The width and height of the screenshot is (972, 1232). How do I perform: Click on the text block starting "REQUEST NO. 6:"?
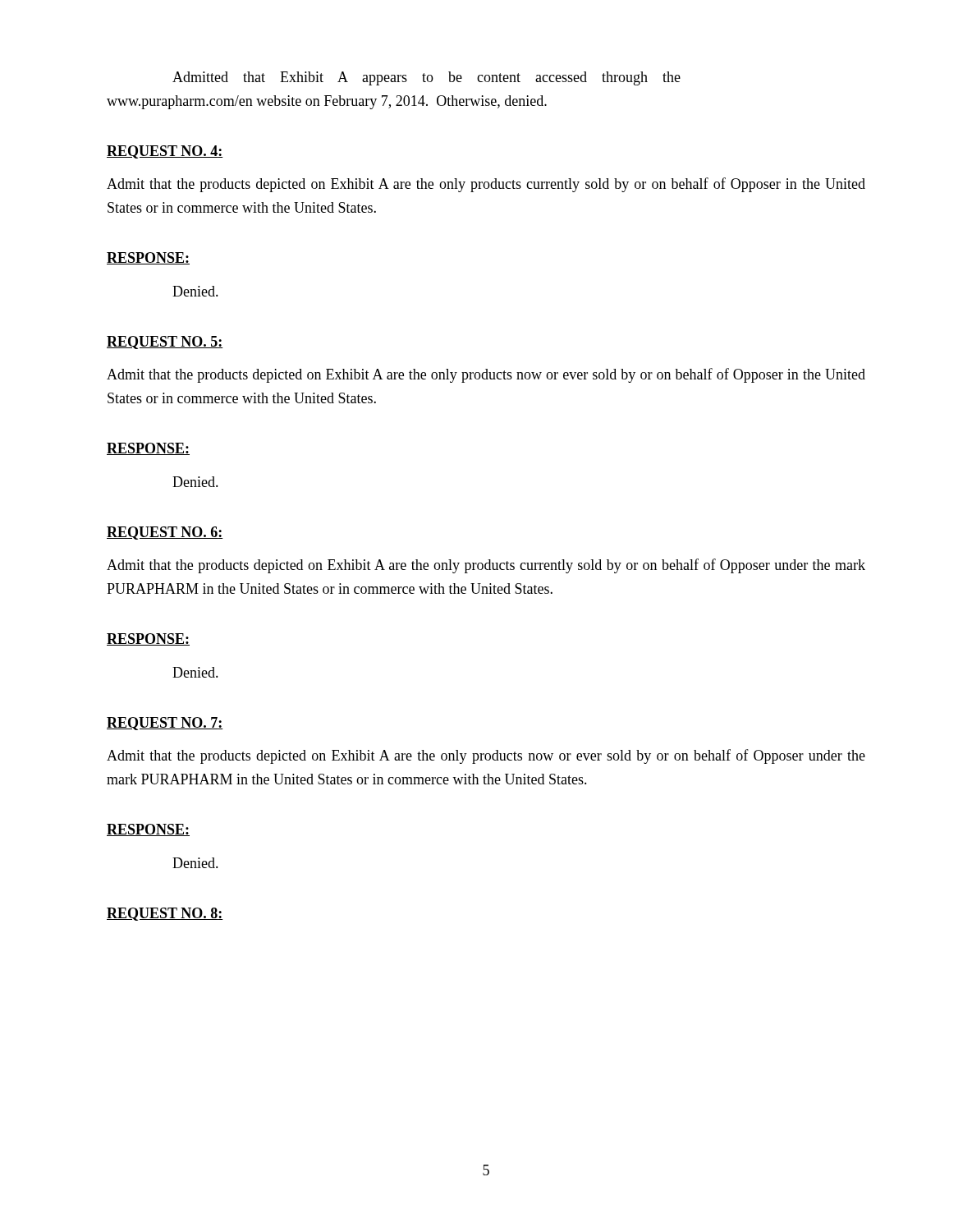click(165, 532)
